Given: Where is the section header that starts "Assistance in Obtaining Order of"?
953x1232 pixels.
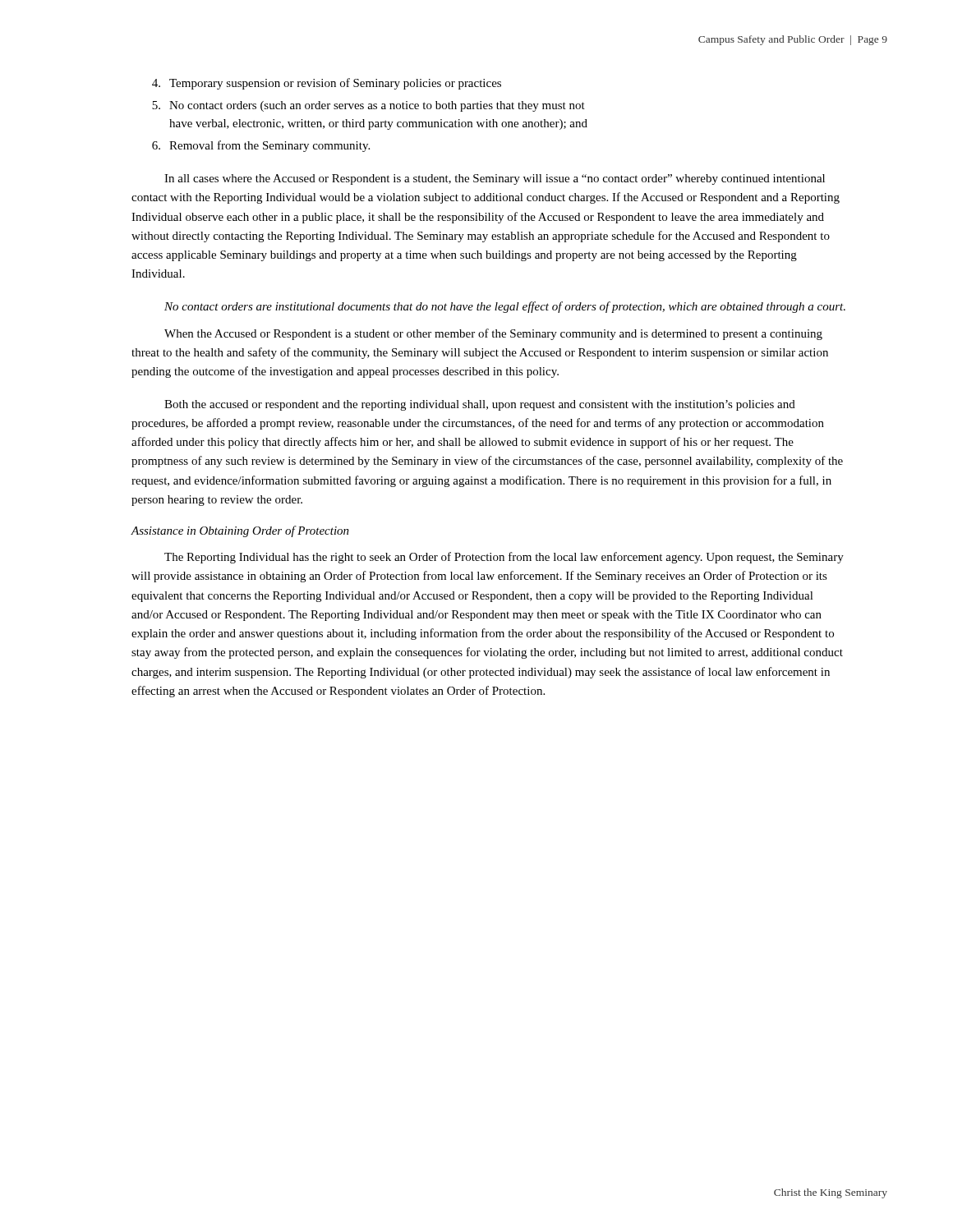Looking at the screenshot, I should [240, 531].
